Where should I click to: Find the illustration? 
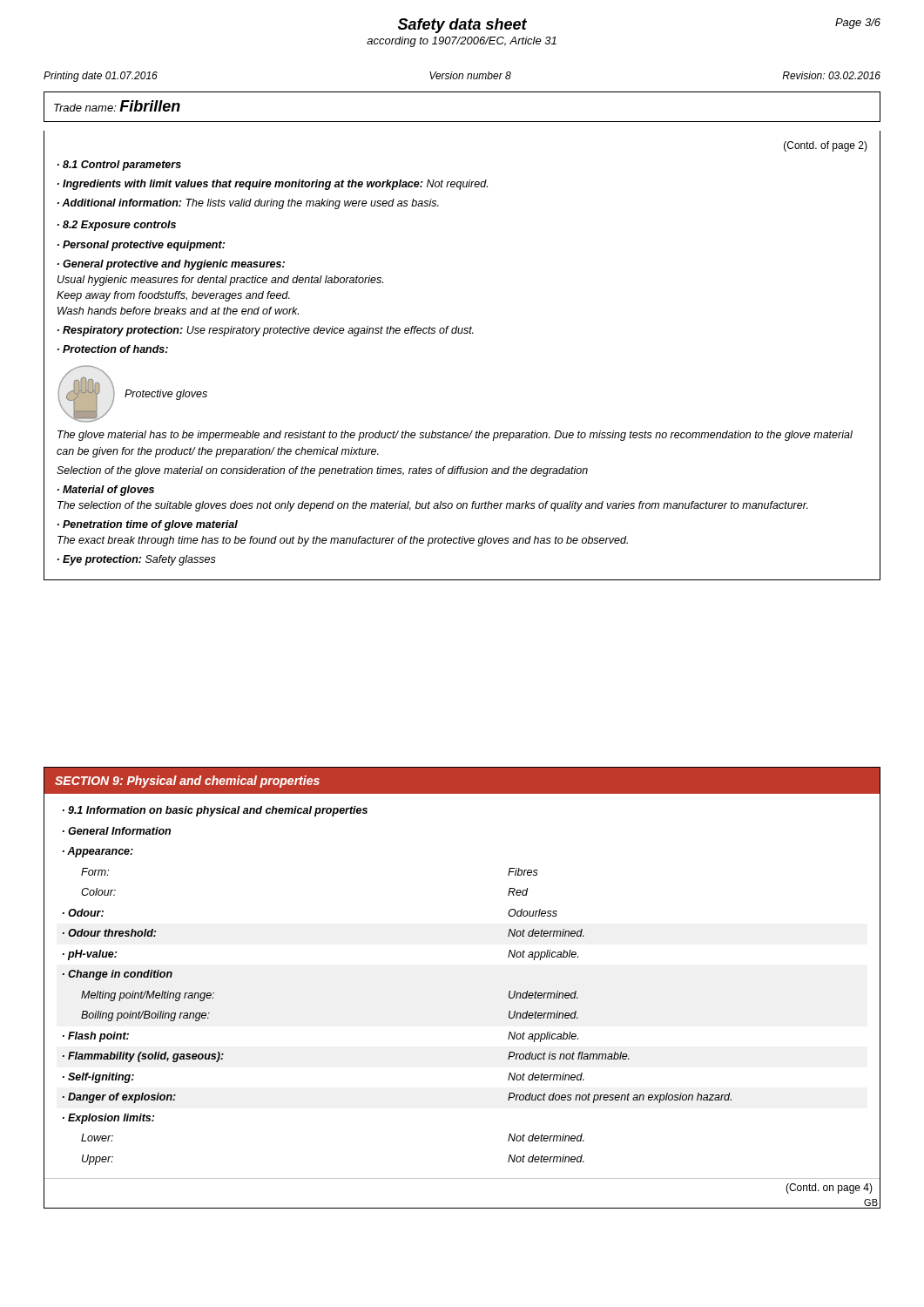pyautogui.click(x=462, y=394)
